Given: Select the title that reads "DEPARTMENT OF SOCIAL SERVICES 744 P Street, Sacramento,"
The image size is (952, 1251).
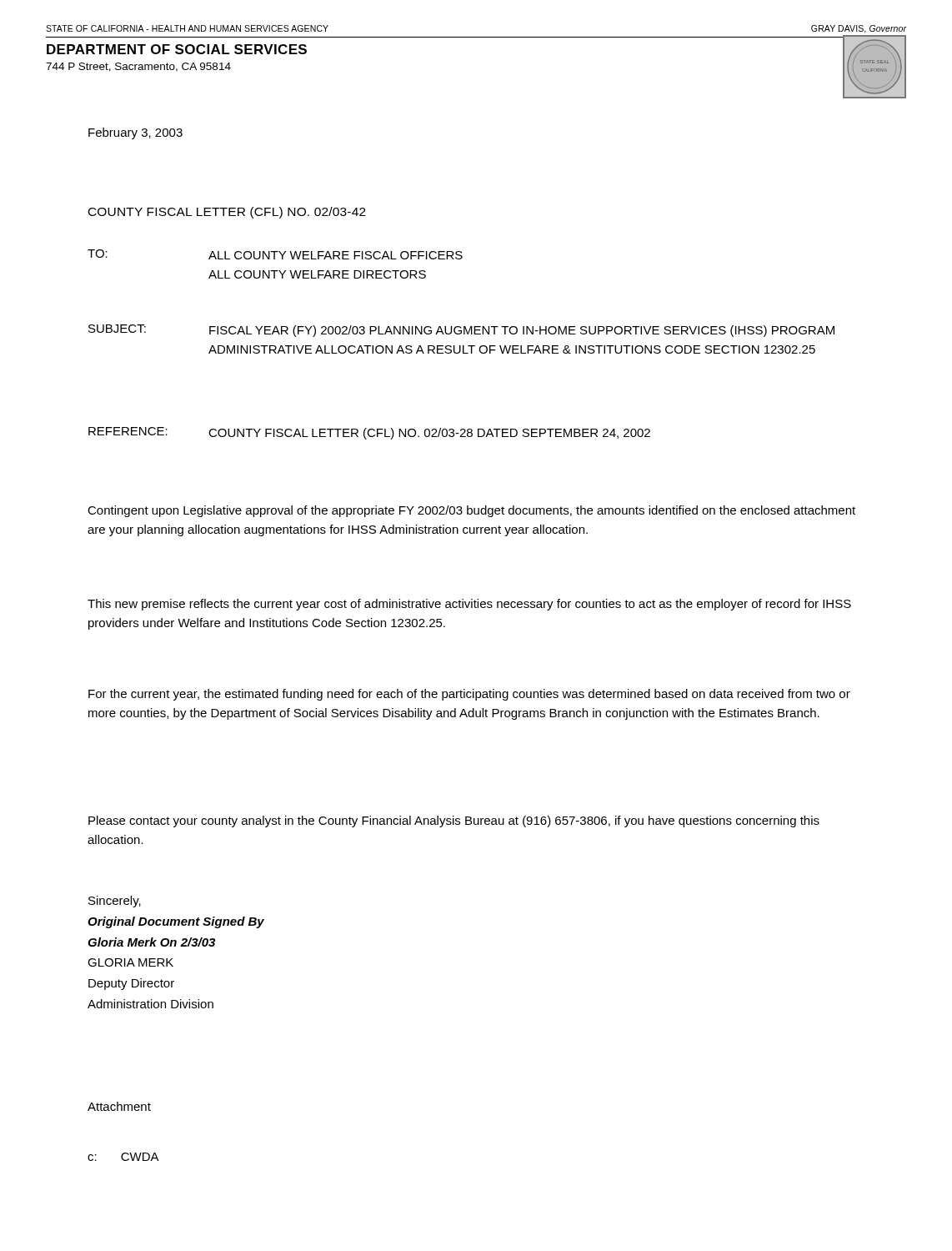Looking at the screenshot, I should pos(177,49).
